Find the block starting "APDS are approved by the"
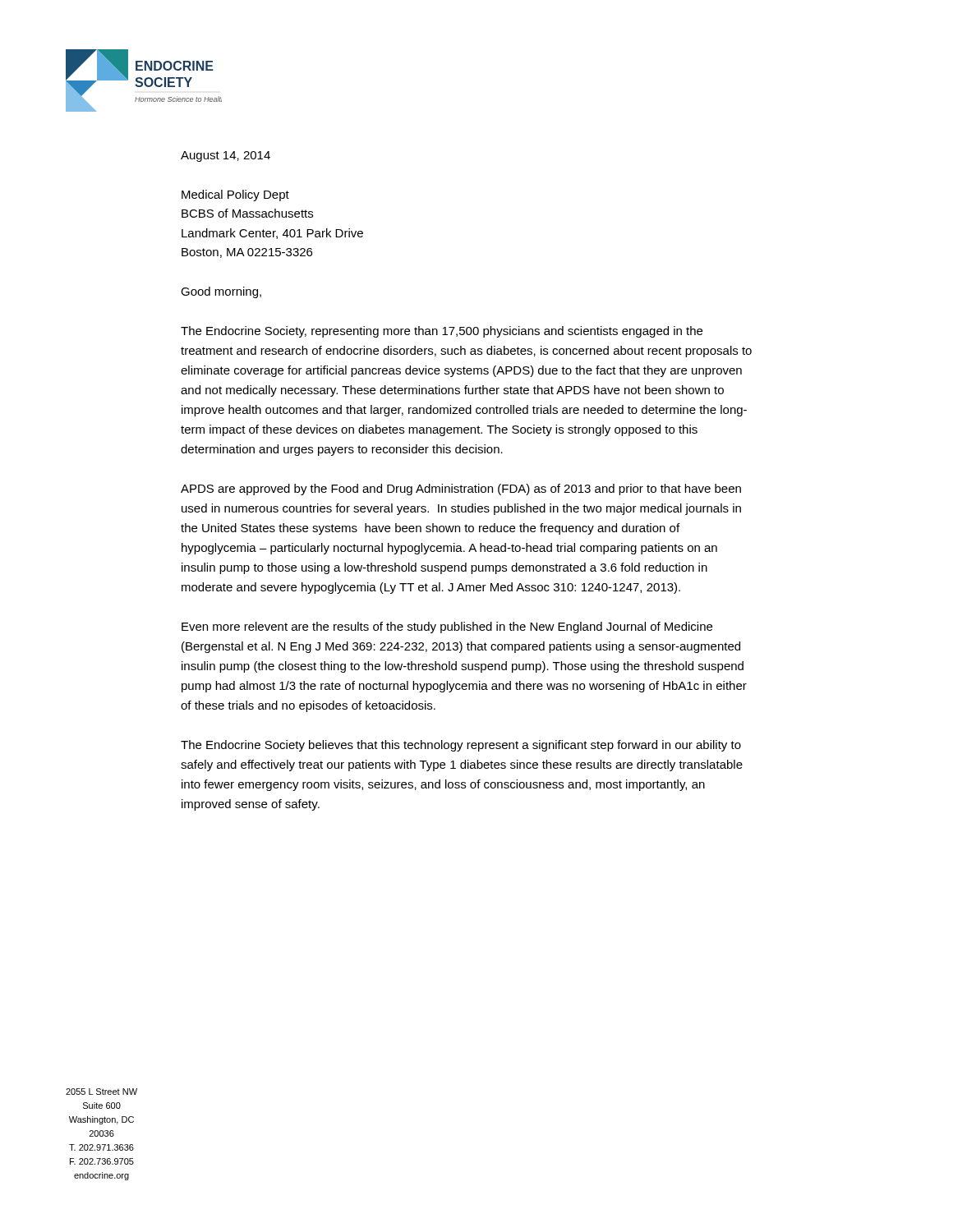This screenshot has height=1232, width=953. tap(461, 538)
